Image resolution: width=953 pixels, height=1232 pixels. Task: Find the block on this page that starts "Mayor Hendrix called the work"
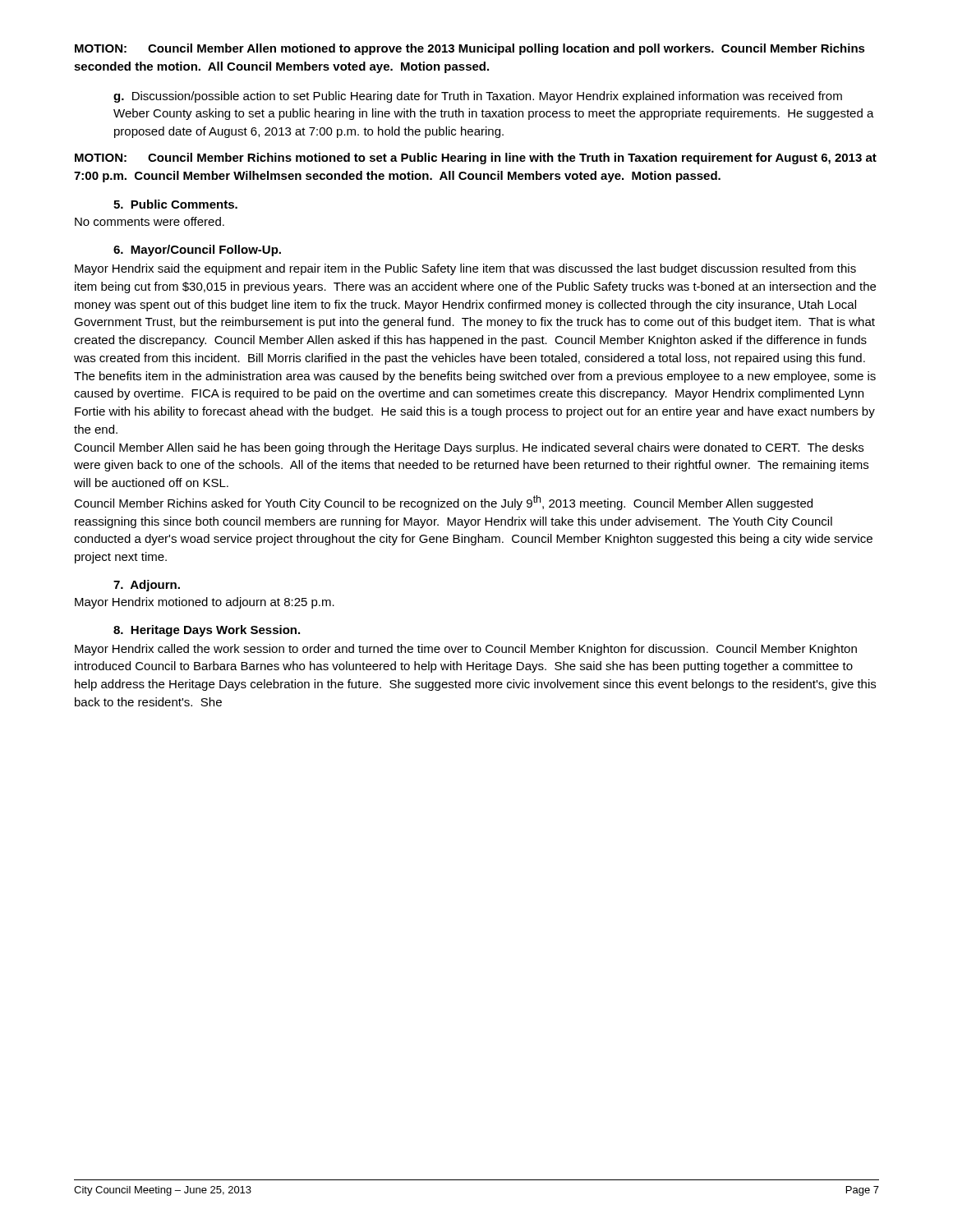click(x=475, y=675)
